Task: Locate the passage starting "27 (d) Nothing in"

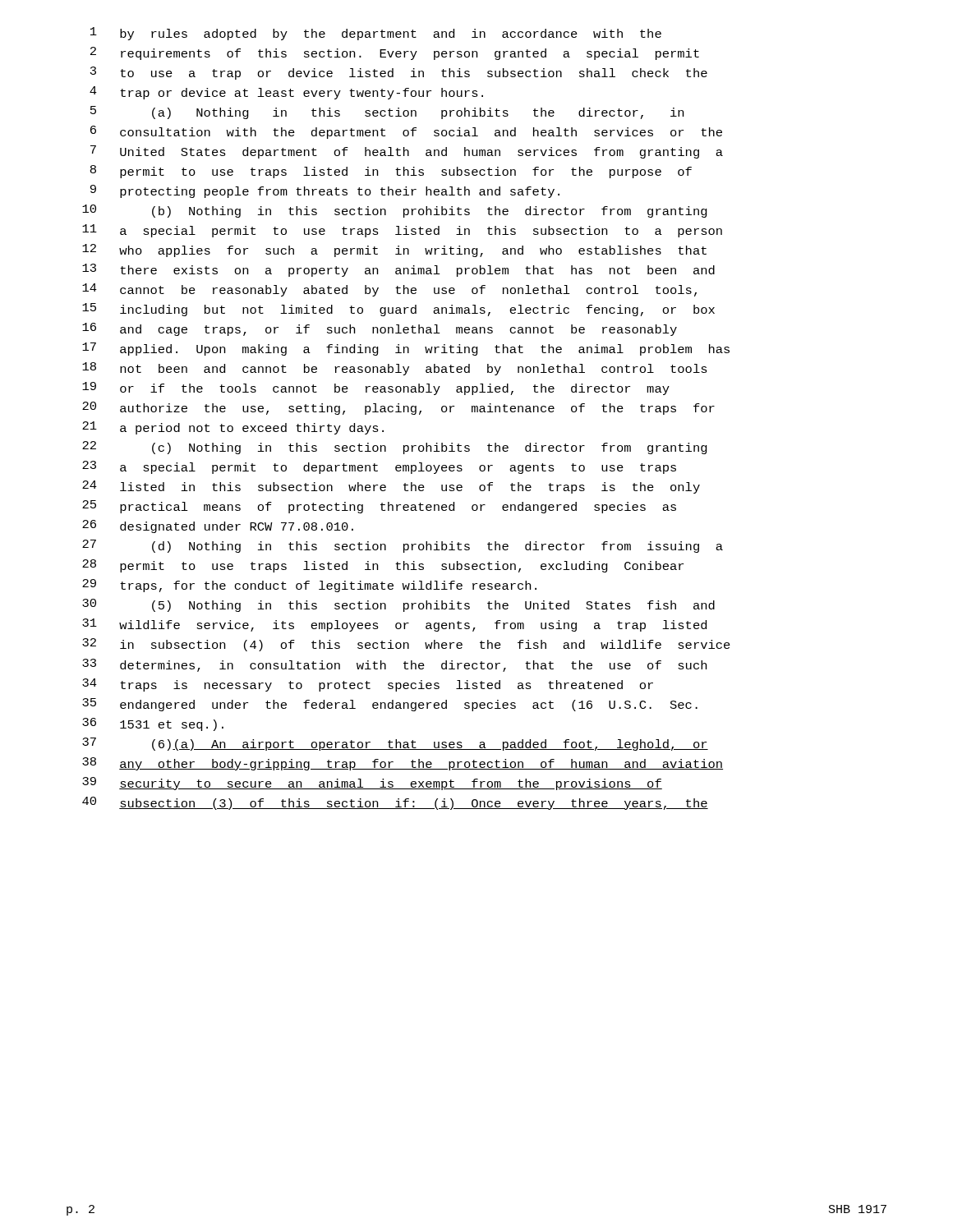Action: coord(476,567)
